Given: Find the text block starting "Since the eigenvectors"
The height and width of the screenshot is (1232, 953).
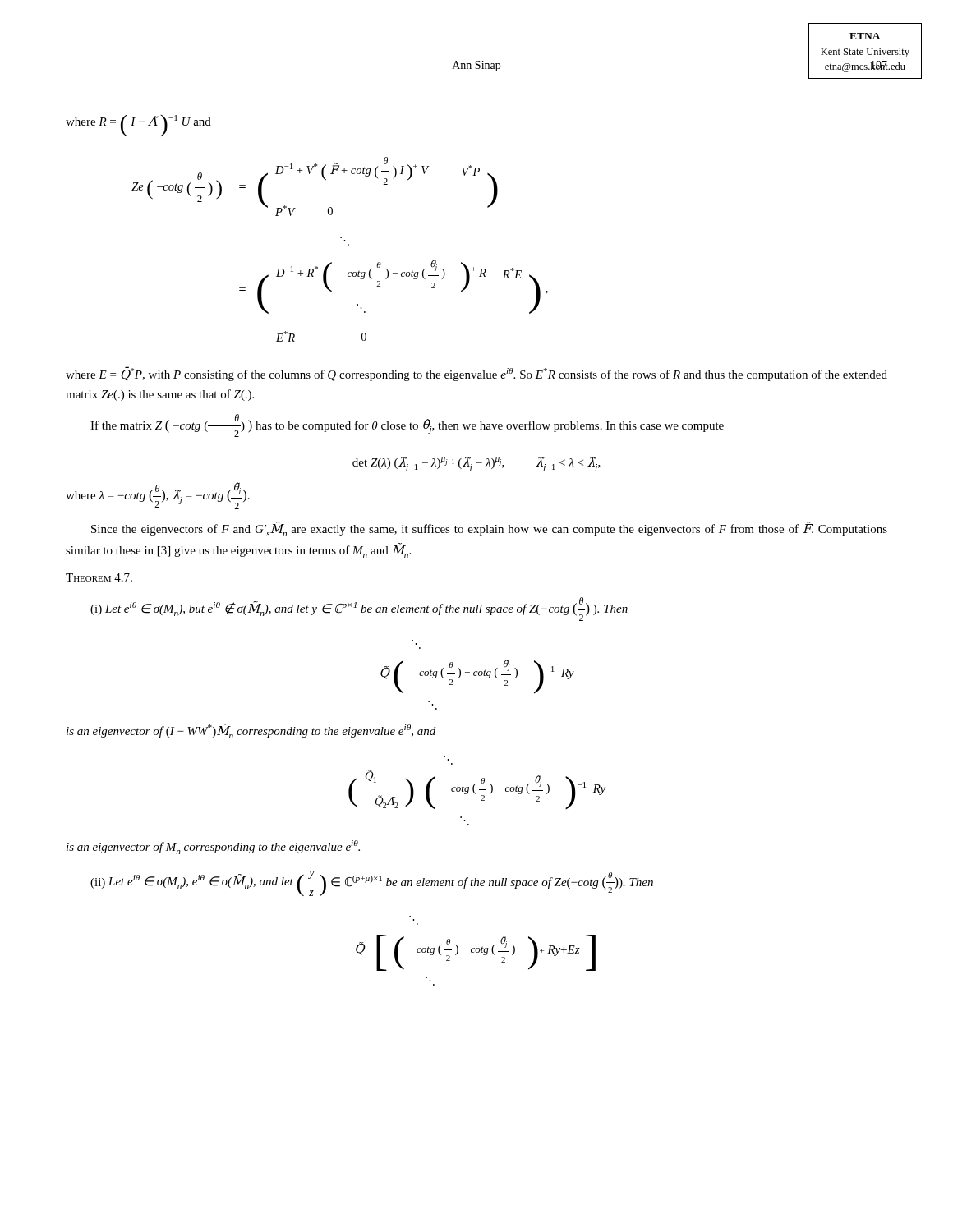Looking at the screenshot, I should (476, 541).
